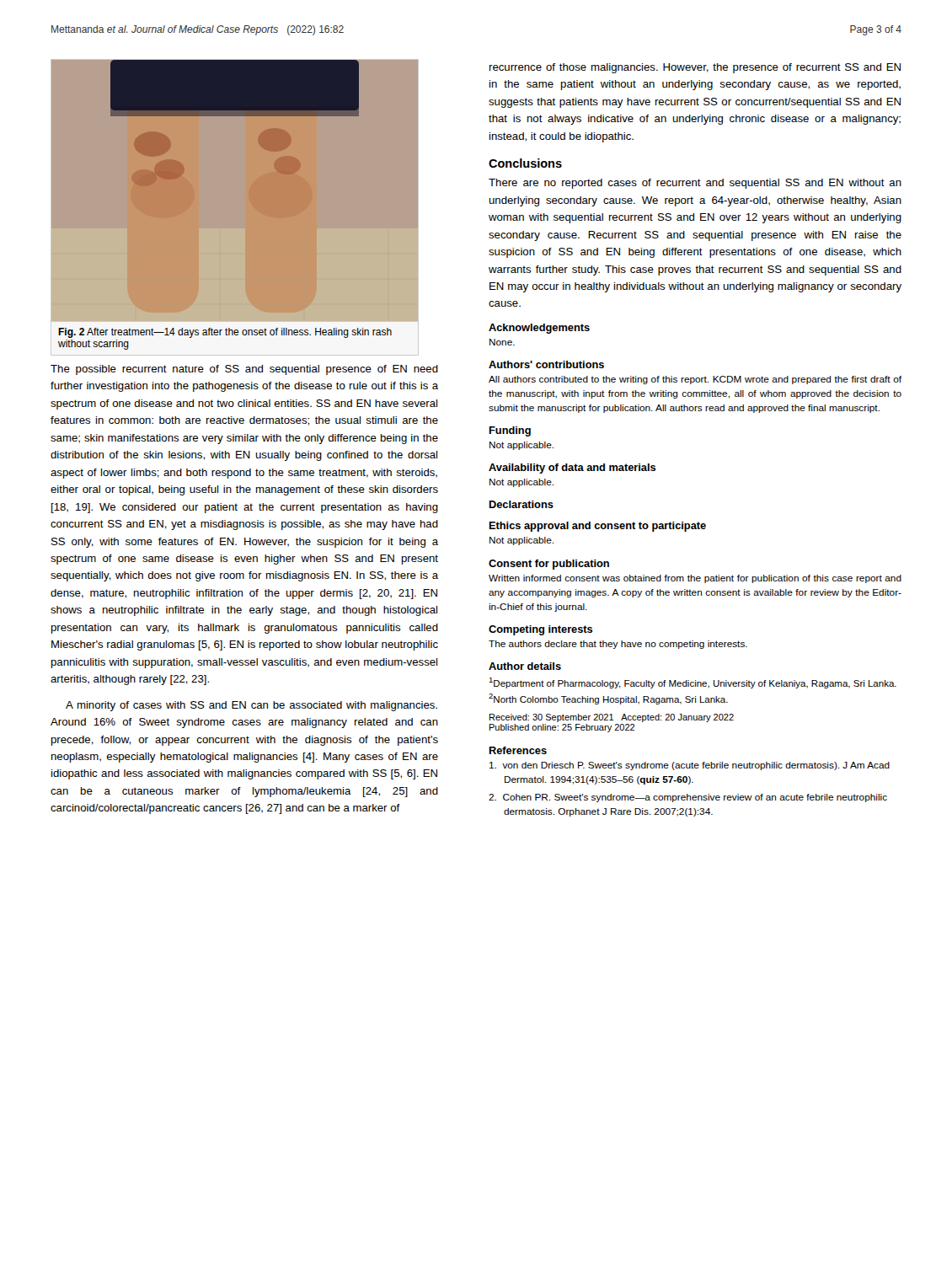
Task: Select the text block containing "recurrence of those malignancies. However, the presence of"
Action: click(x=695, y=102)
